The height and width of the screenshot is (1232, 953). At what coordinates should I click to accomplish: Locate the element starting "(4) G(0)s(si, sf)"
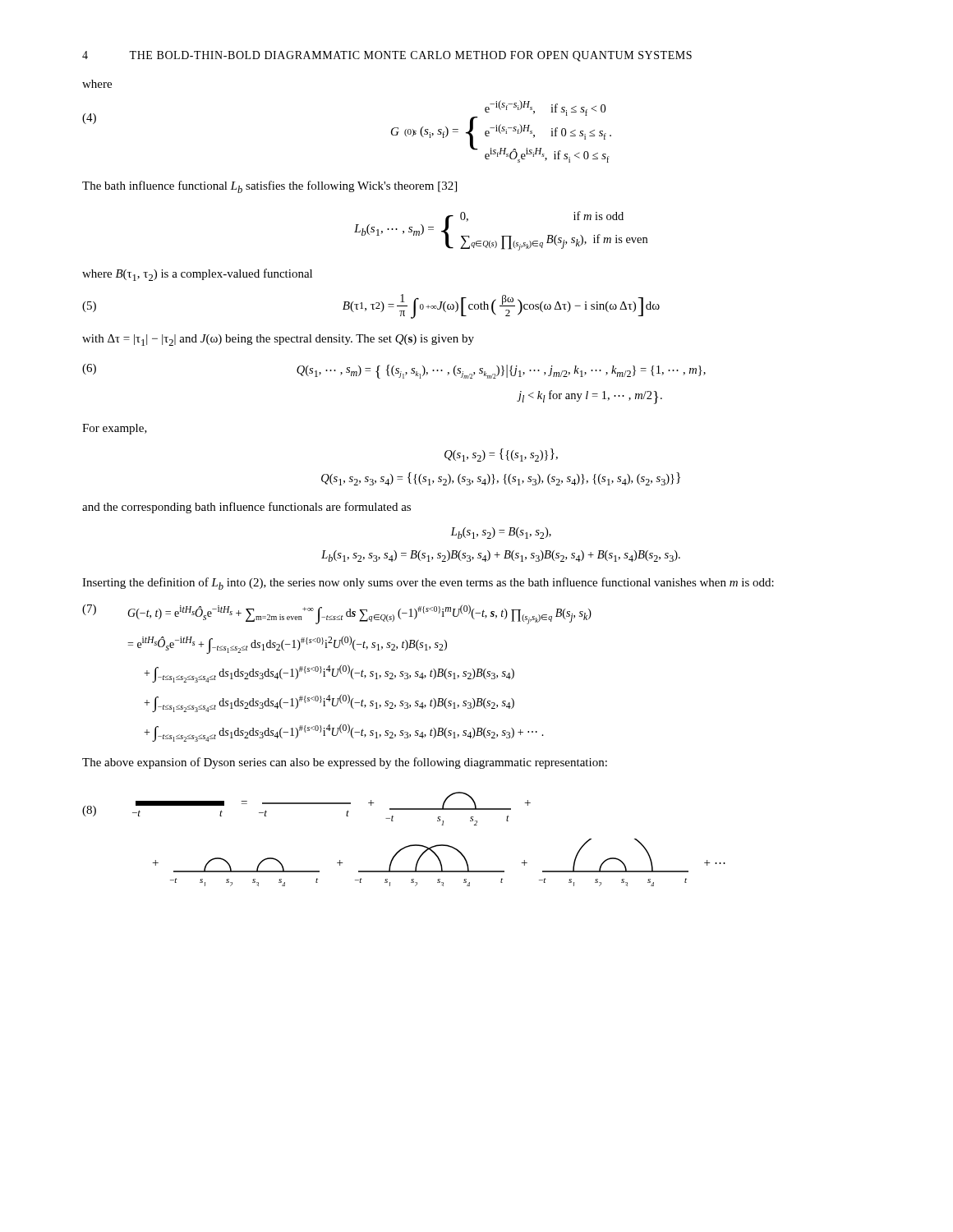pyautogui.click(x=476, y=132)
